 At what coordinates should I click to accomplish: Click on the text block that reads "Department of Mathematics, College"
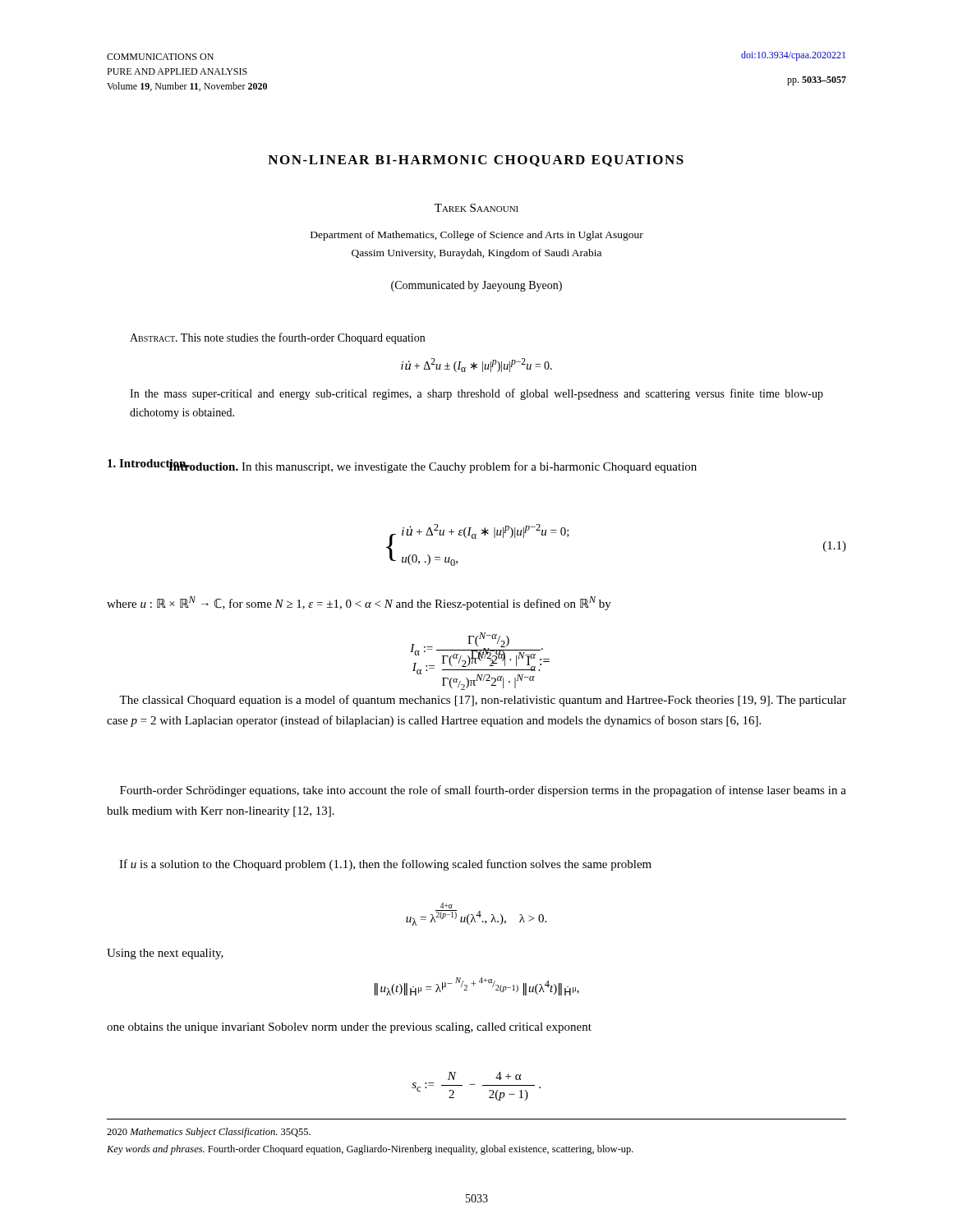pos(476,243)
